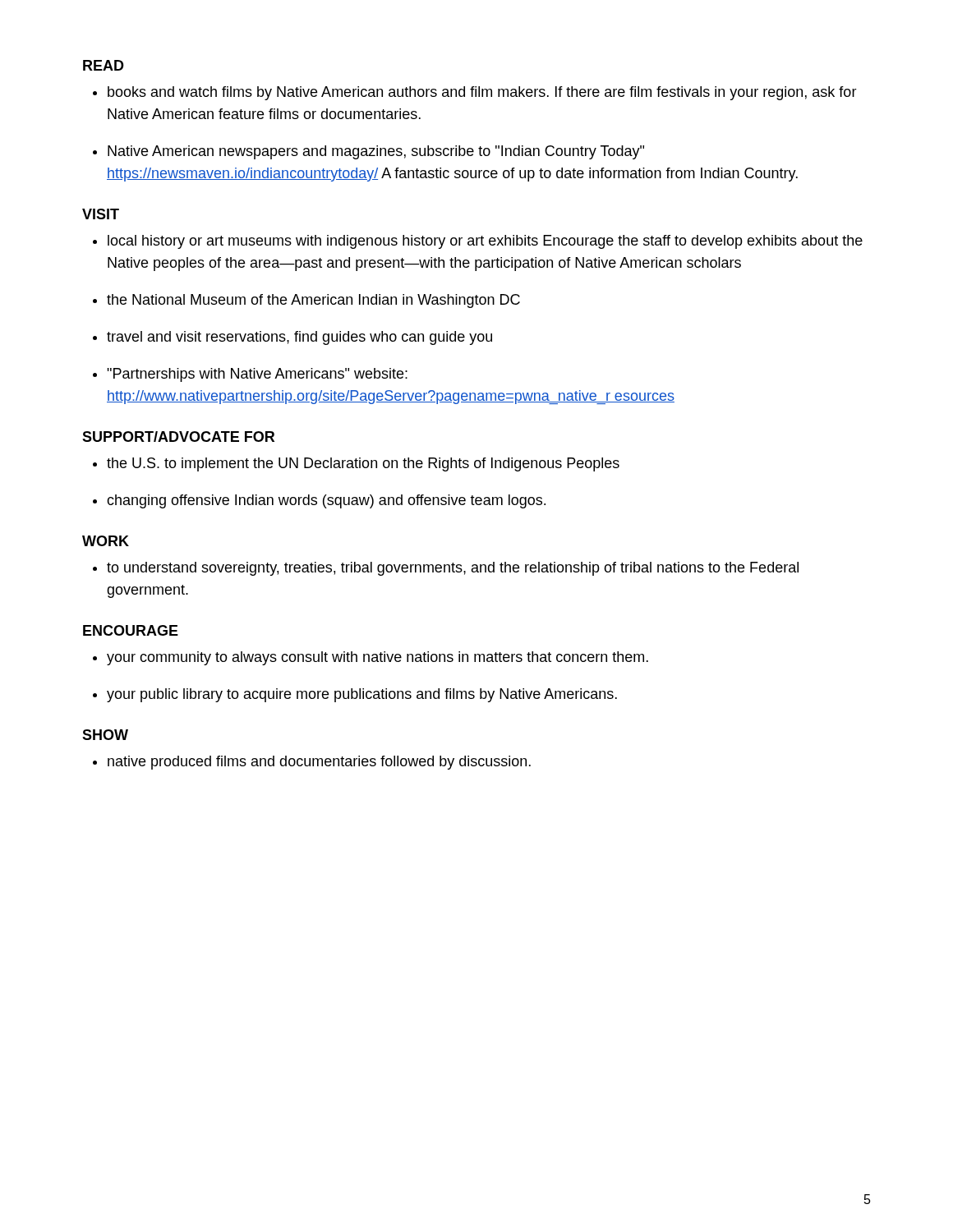Find the list item that reads "the National Museum of the American Indian"
The width and height of the screenshot is (953, 1232).
pyautogui.click(x=314, y=300)
